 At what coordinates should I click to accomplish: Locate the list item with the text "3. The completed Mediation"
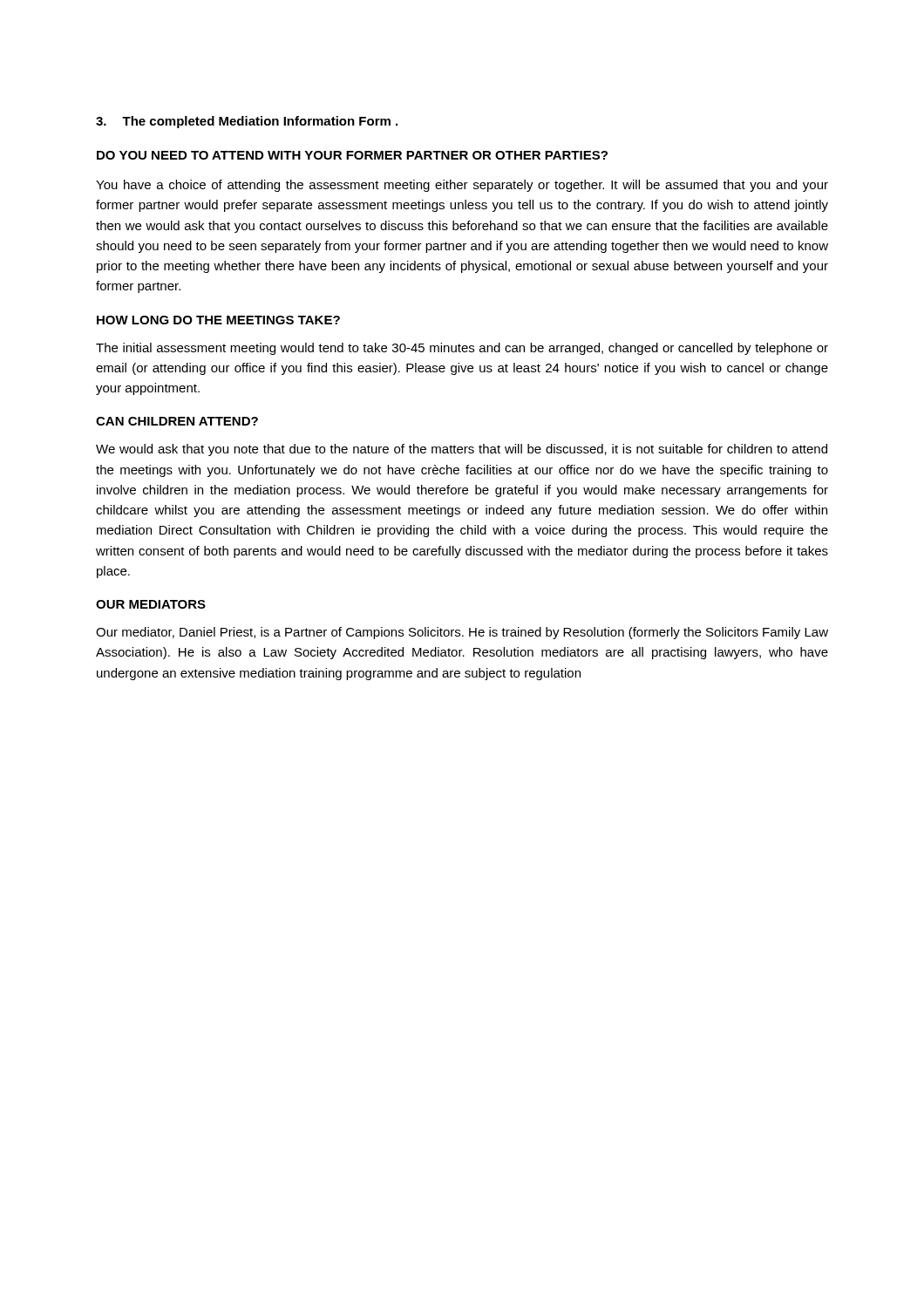tap(247, 121)
